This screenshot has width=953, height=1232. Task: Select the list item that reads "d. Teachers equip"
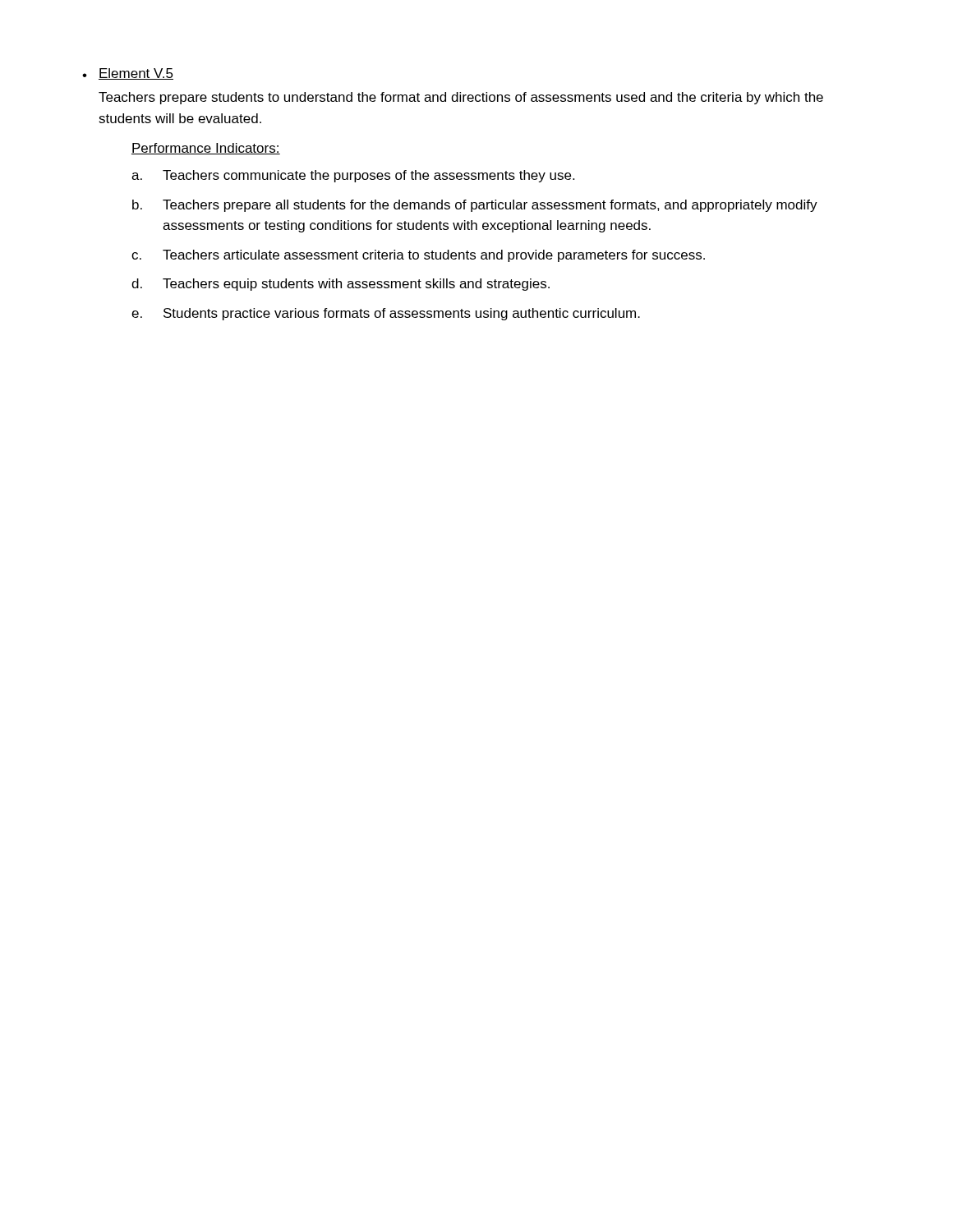[501, 284]
